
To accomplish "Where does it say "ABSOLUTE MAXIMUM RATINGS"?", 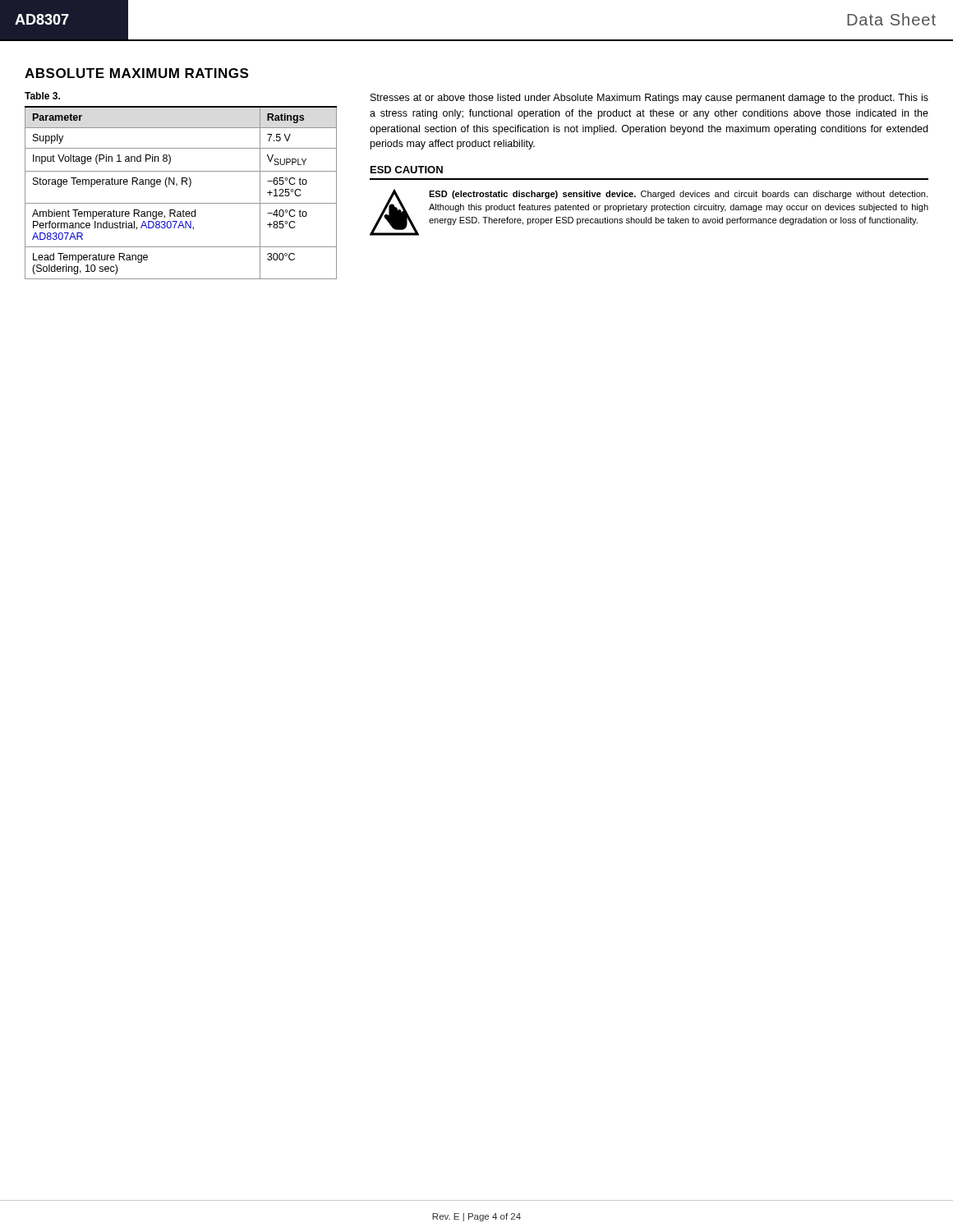I will [137, 73].
